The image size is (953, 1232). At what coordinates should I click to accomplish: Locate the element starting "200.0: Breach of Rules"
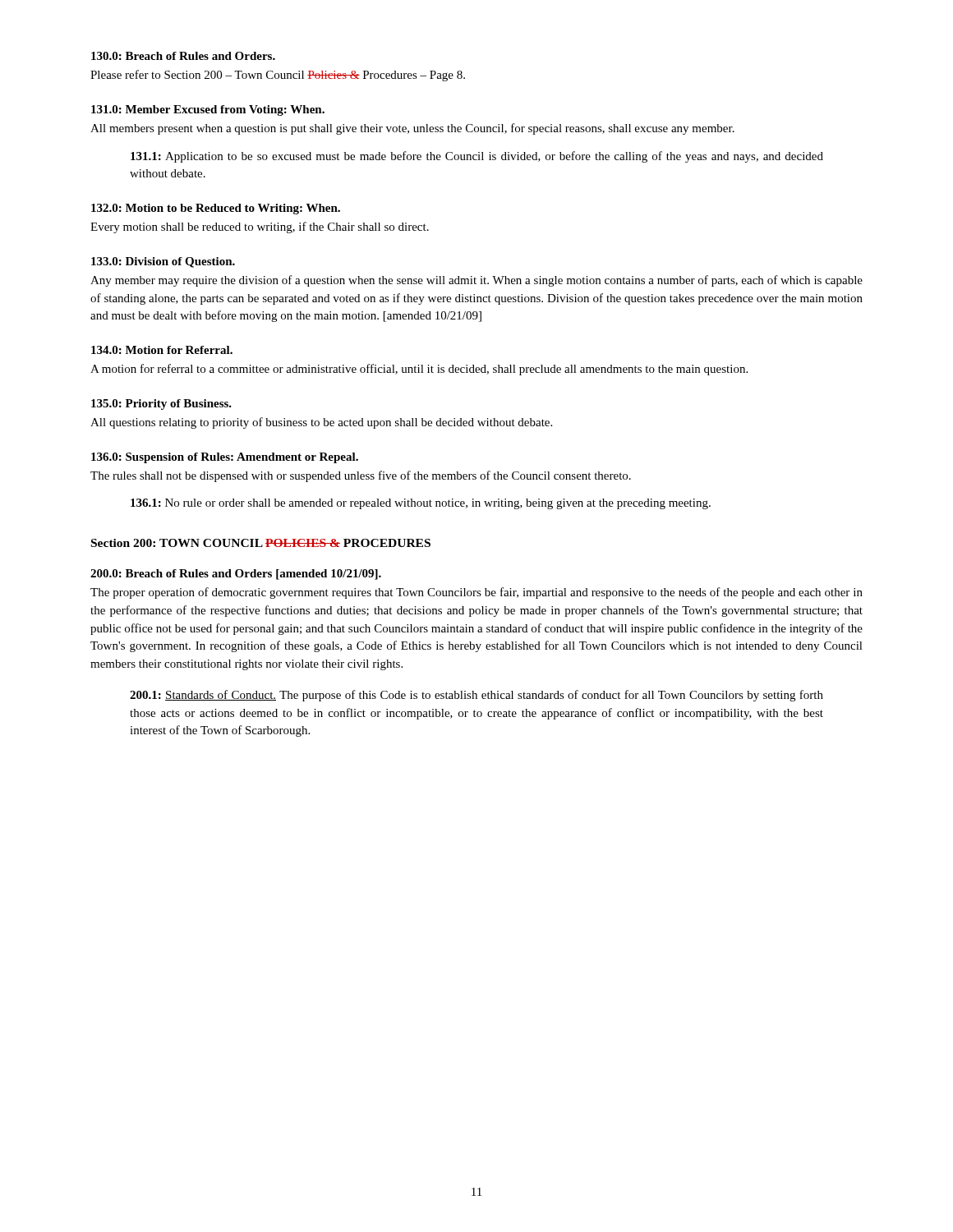[x=236, y=573]
